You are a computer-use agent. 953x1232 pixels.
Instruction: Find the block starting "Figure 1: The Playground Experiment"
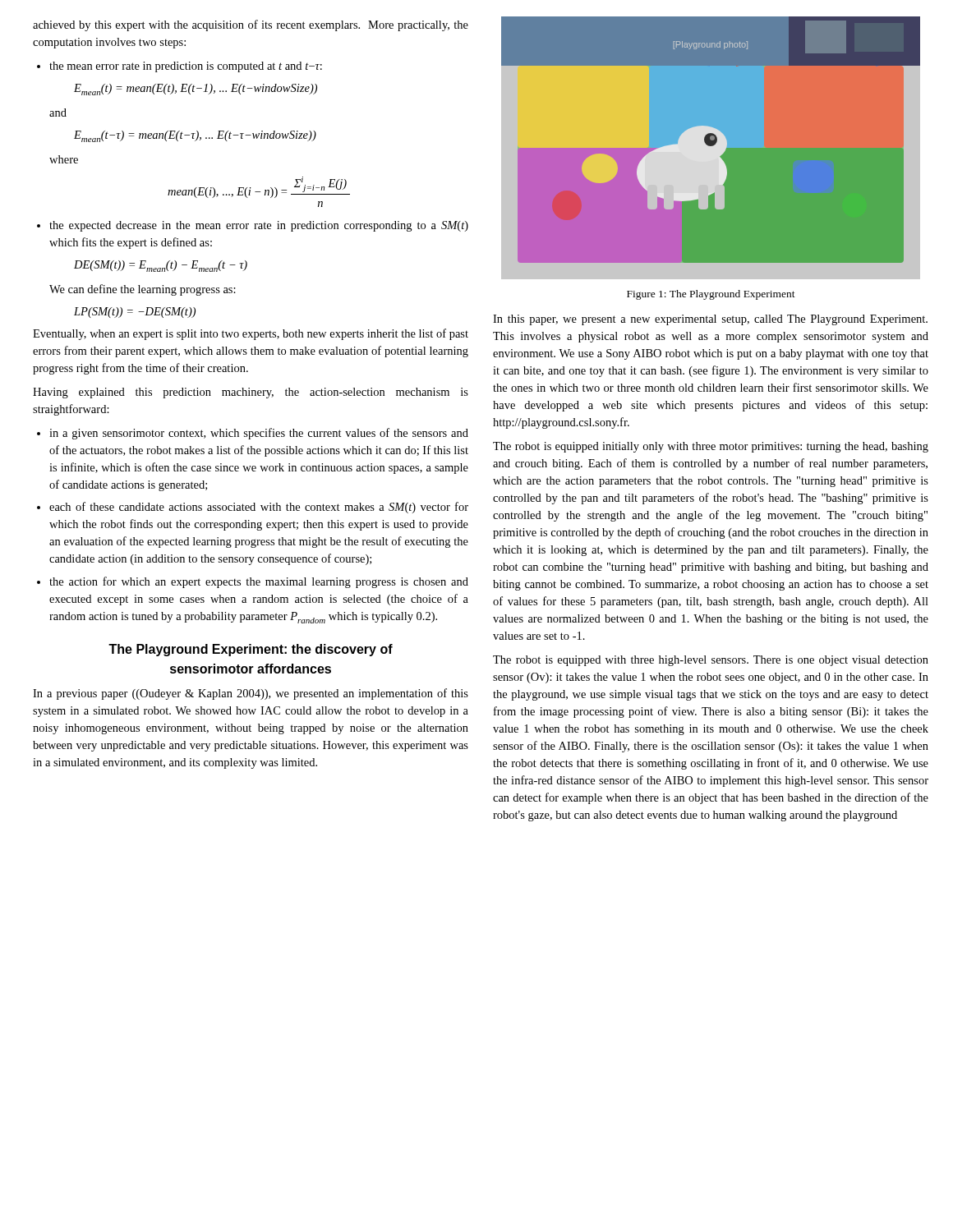[x=711, y=294]
